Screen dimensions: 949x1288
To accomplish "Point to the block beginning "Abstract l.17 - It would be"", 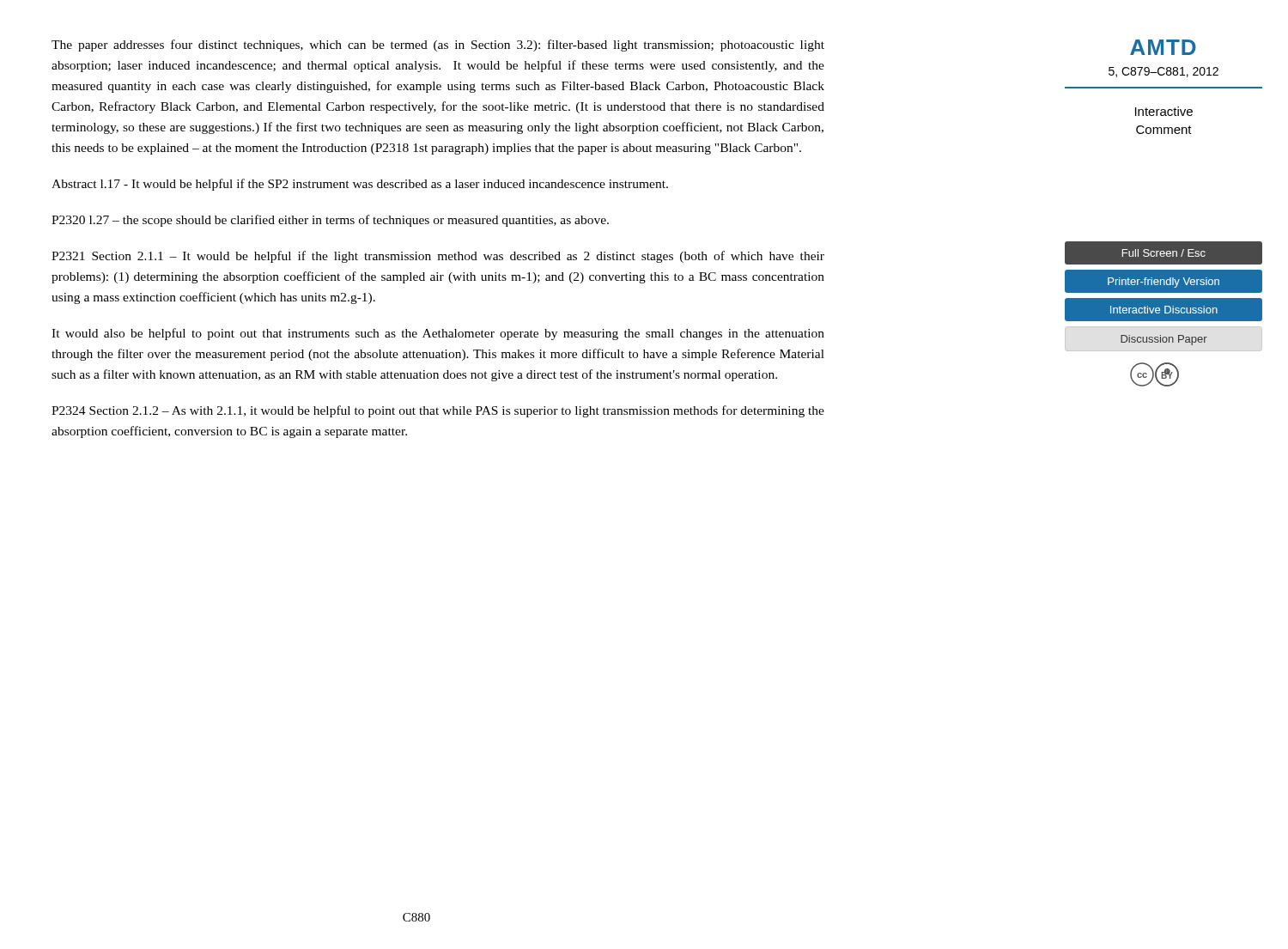I will click(360, 183).
